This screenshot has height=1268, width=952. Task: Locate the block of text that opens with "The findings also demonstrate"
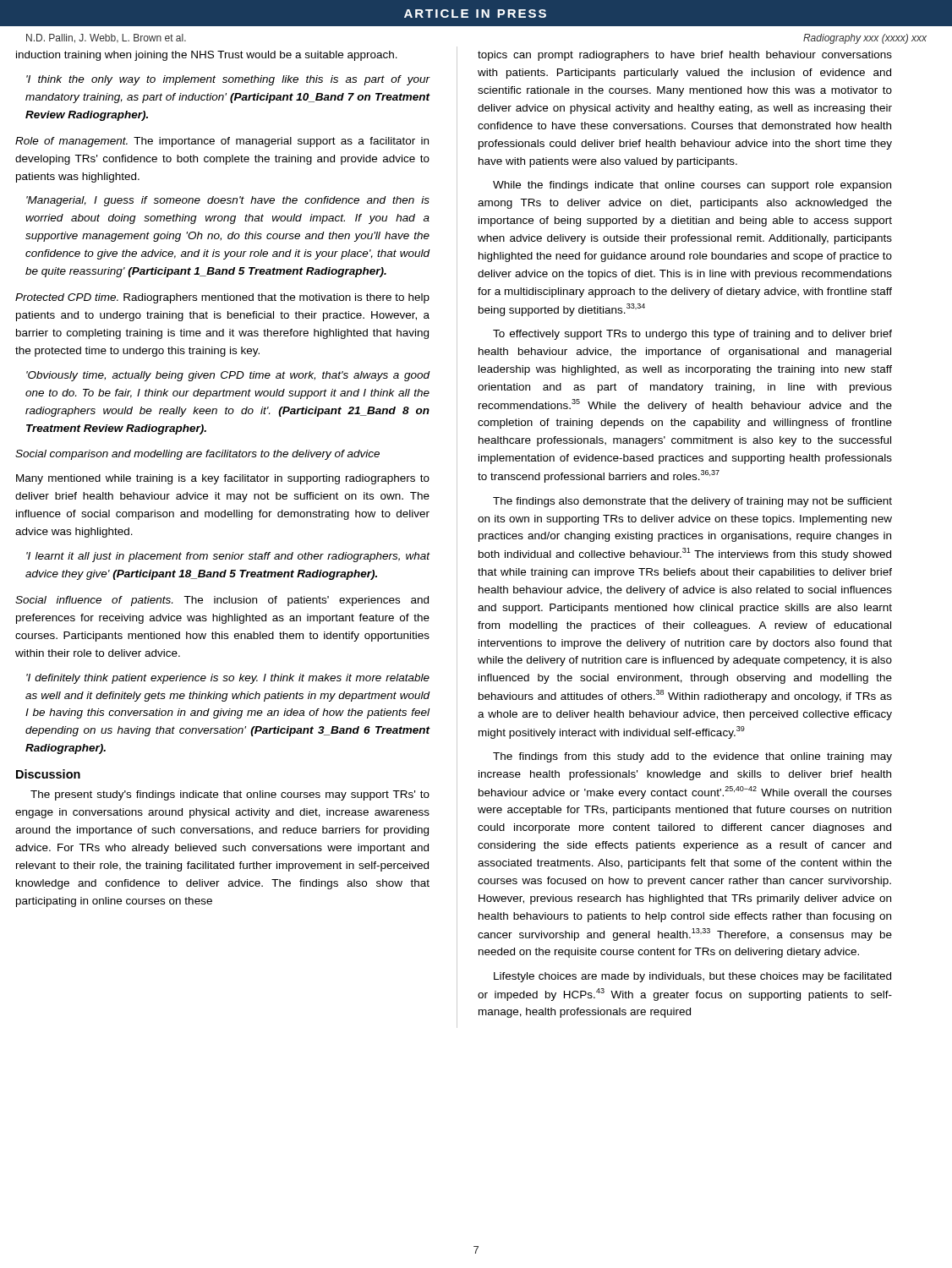(x=685, y=617)
